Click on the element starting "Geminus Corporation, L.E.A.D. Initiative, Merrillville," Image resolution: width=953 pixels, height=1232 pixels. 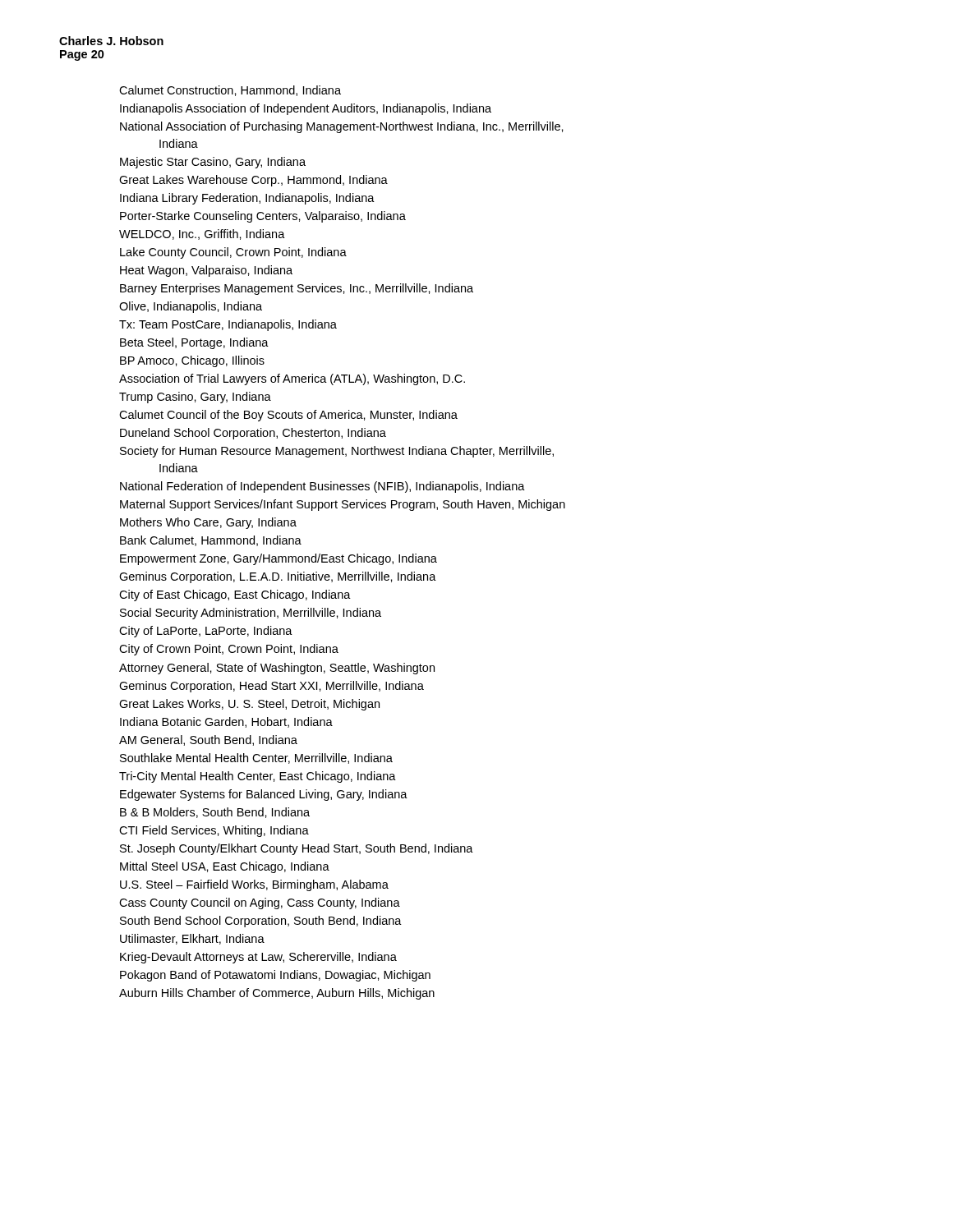[277, 577]
